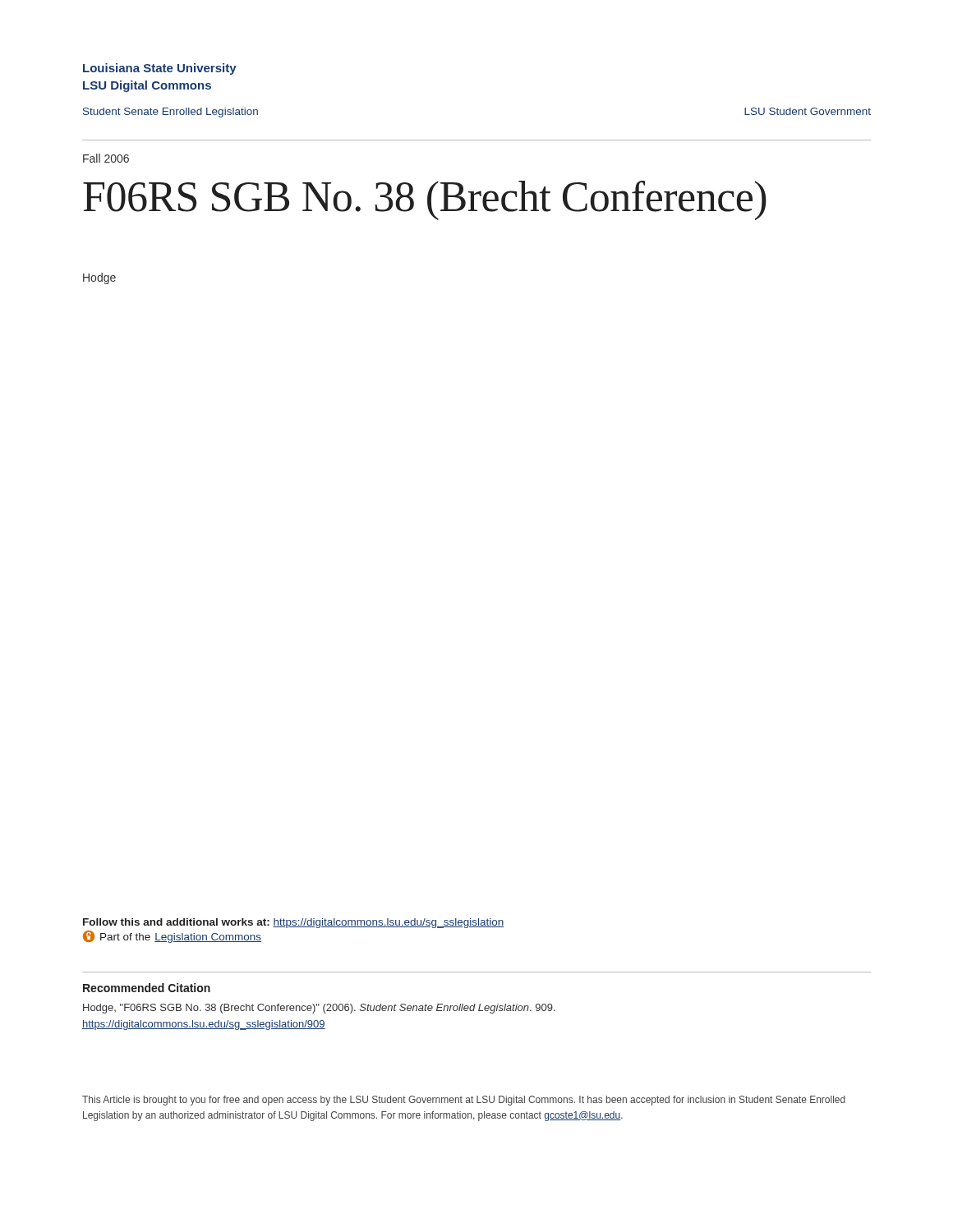This screenshot has height=1232, width=953.
Task: Point to the region starting "Follow this and additional works"
Action: pyautogui.click(x=476, y=929)
